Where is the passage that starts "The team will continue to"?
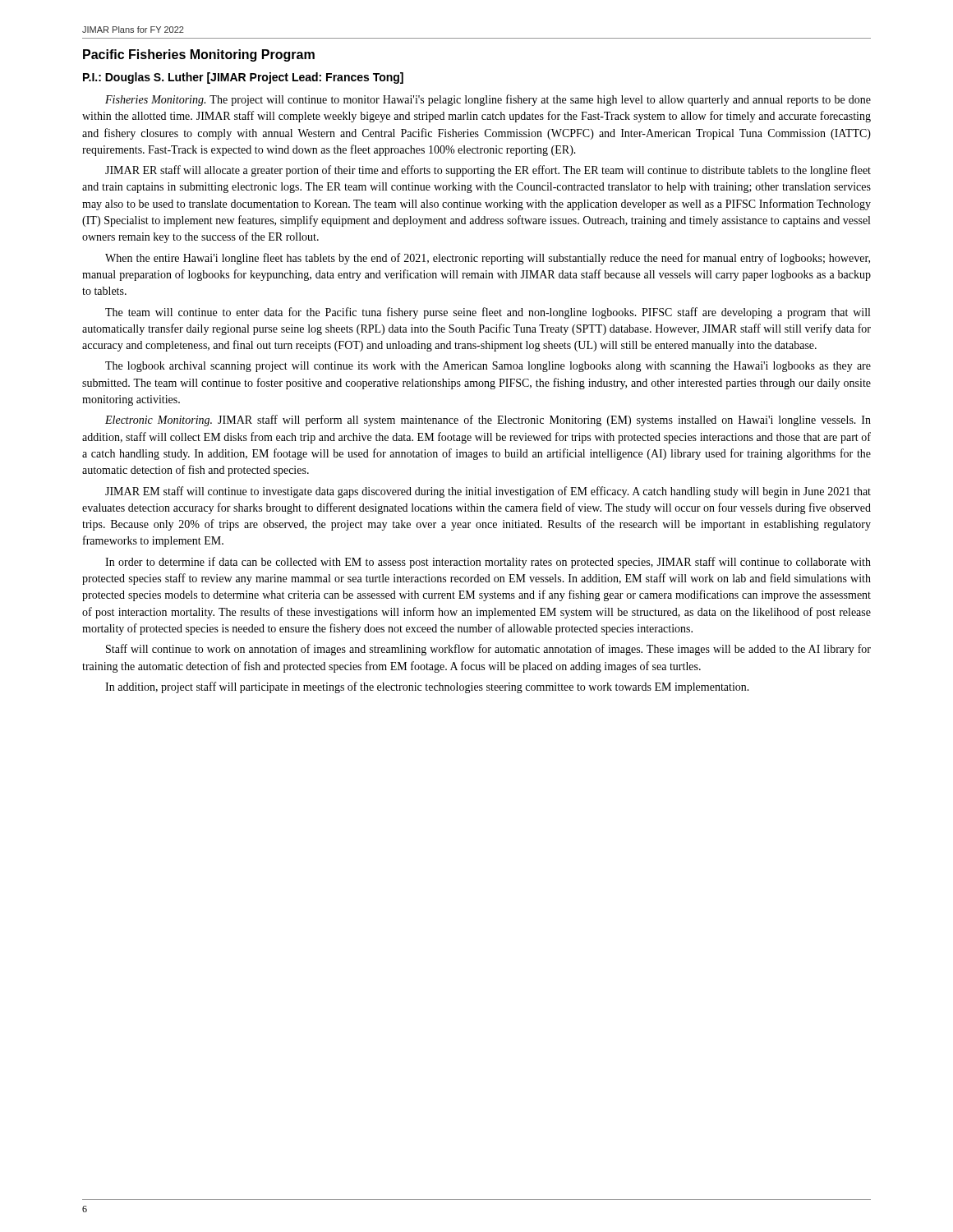 point(476,329)
